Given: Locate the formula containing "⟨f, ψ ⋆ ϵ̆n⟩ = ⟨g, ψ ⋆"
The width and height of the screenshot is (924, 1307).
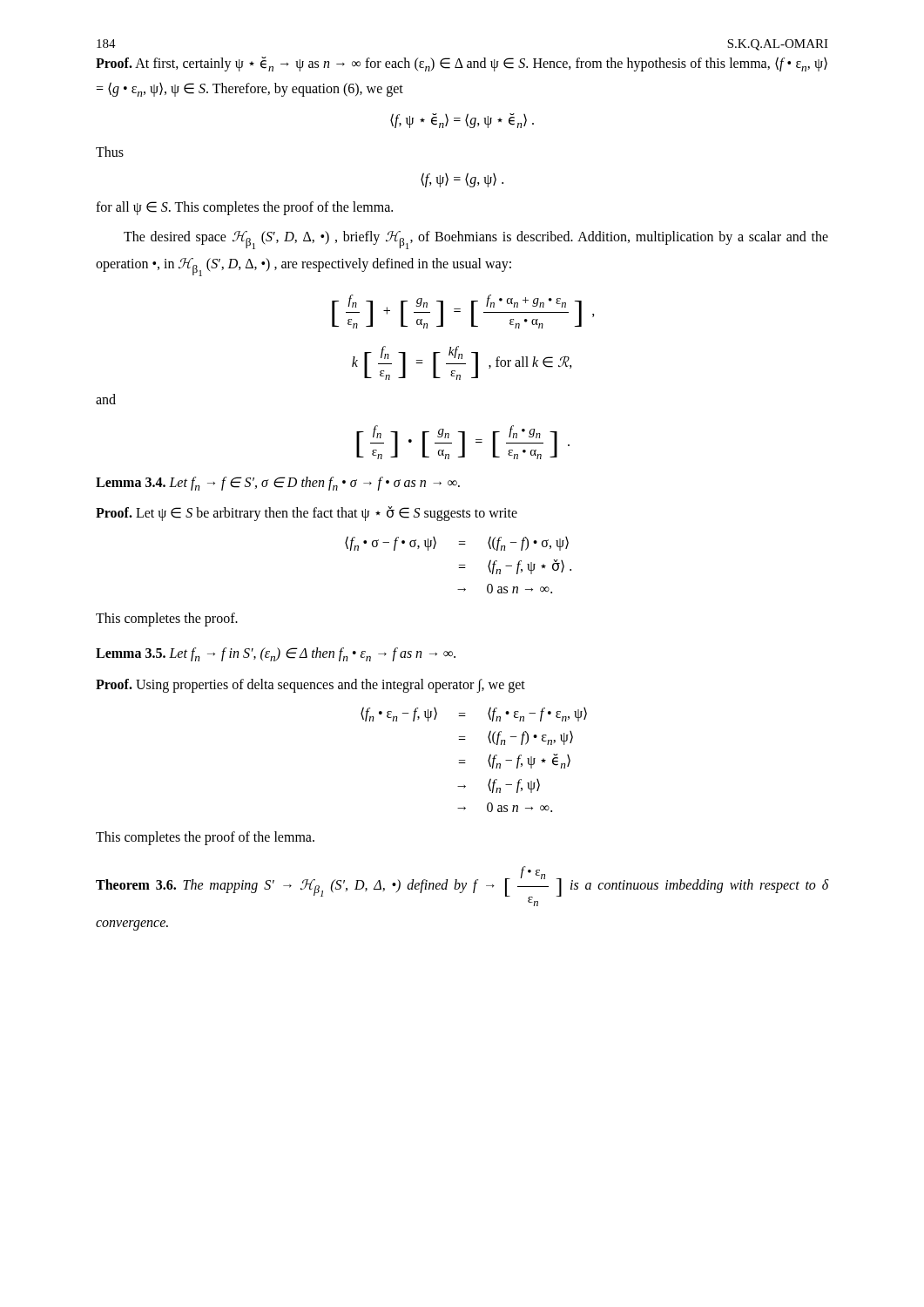Looking at the screenshot, I should (x=462, y=122).
